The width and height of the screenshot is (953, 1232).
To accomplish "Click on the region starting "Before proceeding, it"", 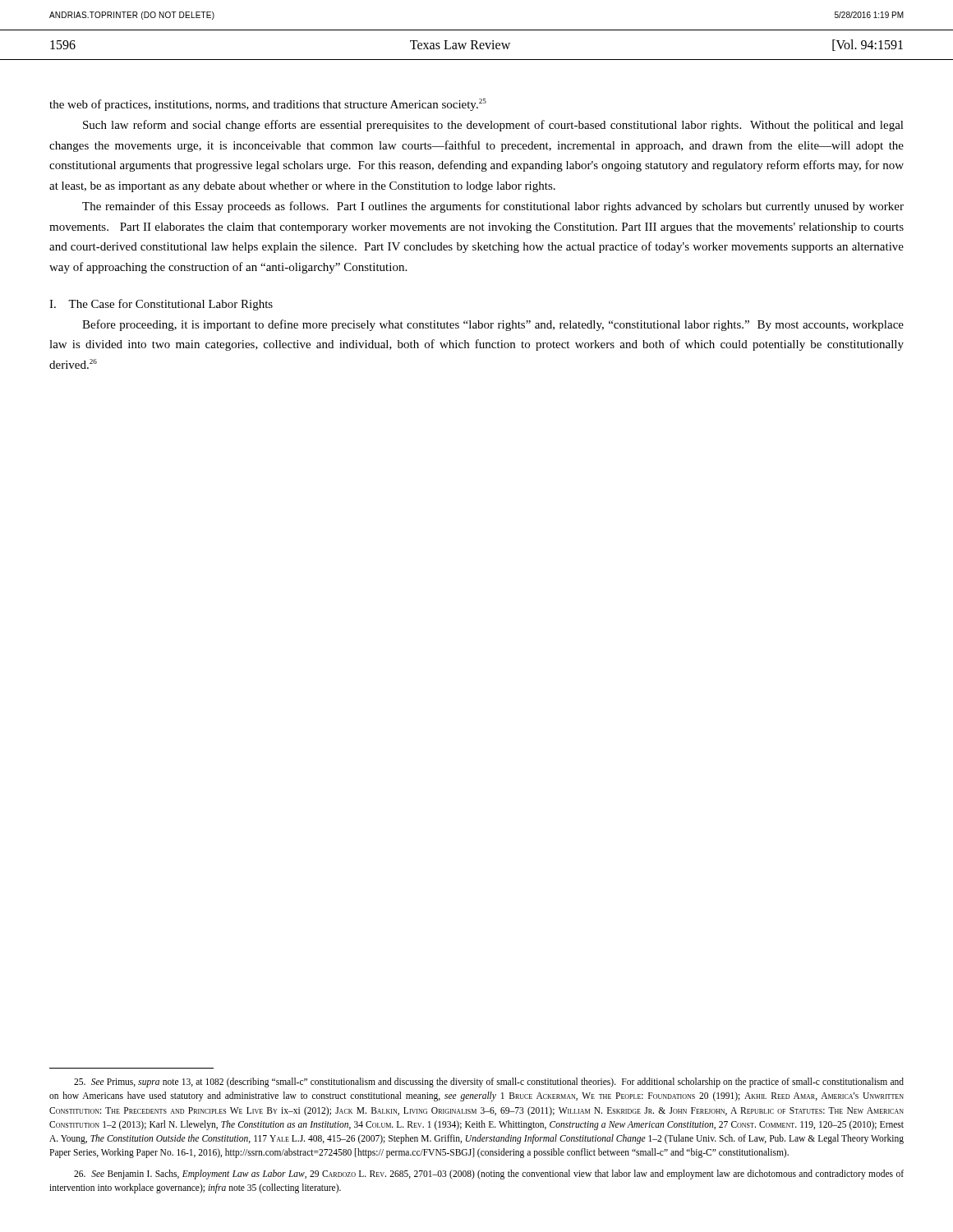I will click(x=476, y=344).
